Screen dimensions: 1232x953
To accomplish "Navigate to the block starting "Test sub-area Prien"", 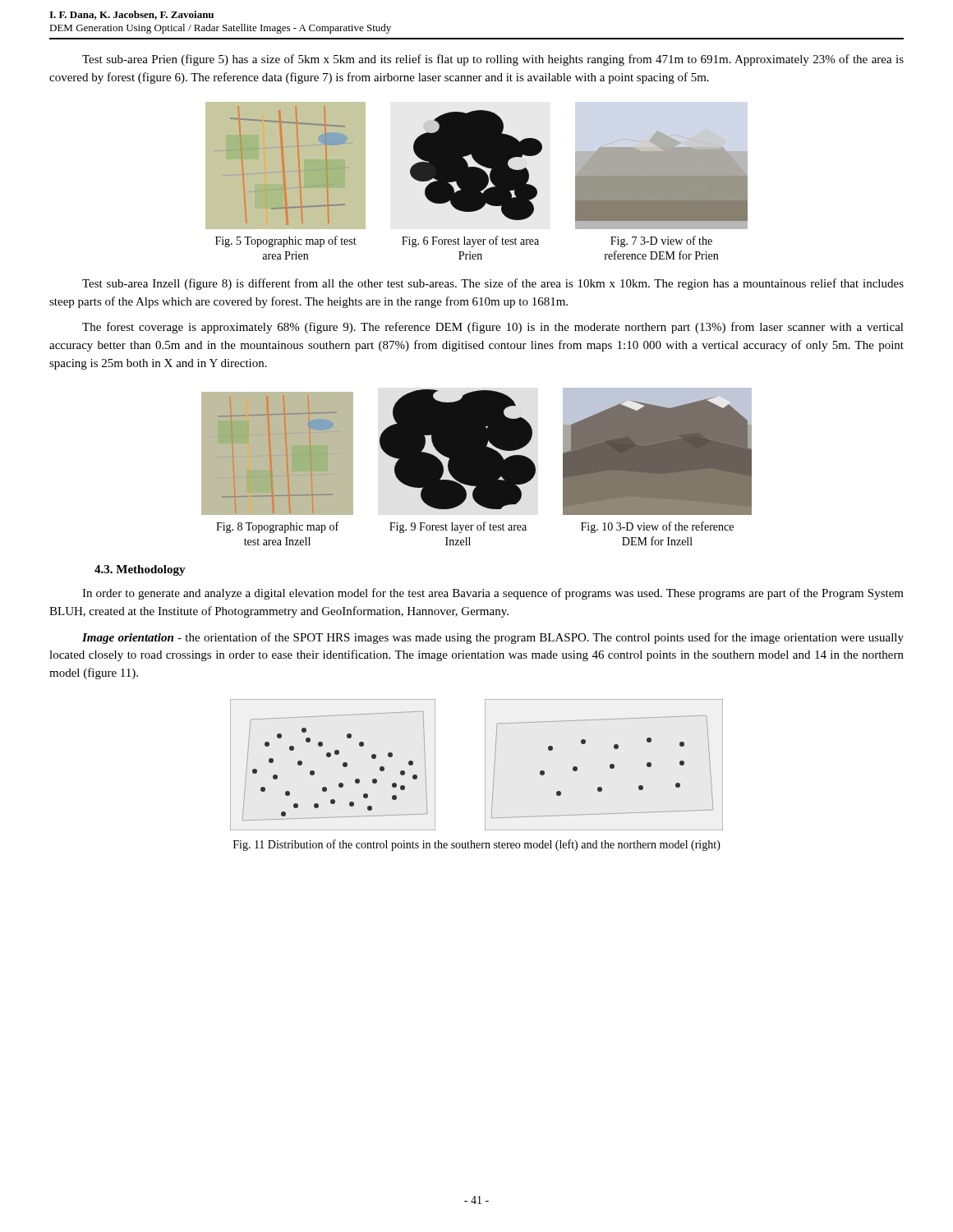I will pyautogui.click(x=476, y=68).
